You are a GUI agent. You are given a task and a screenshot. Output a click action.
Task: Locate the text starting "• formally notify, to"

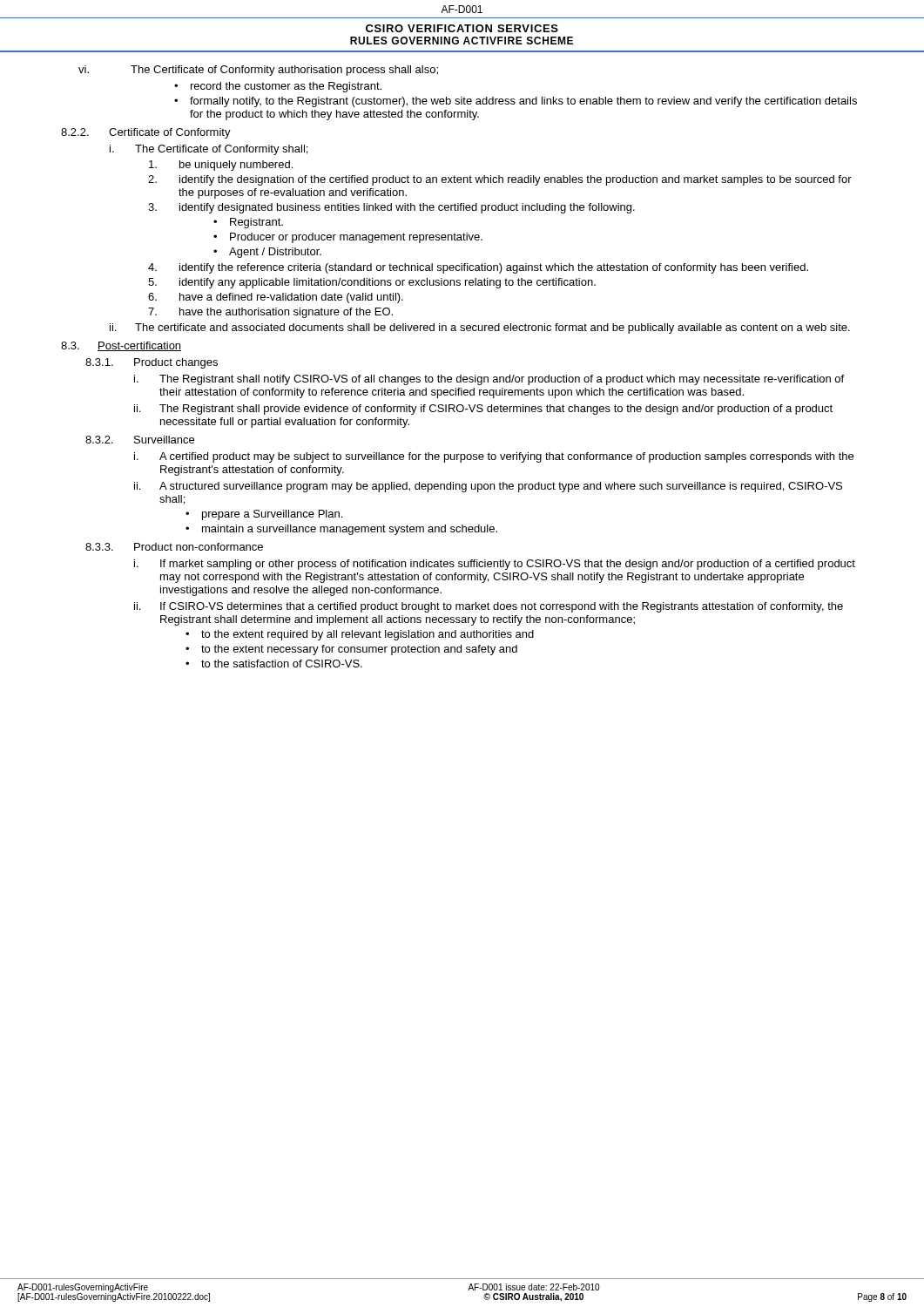(x=519, y=107)
